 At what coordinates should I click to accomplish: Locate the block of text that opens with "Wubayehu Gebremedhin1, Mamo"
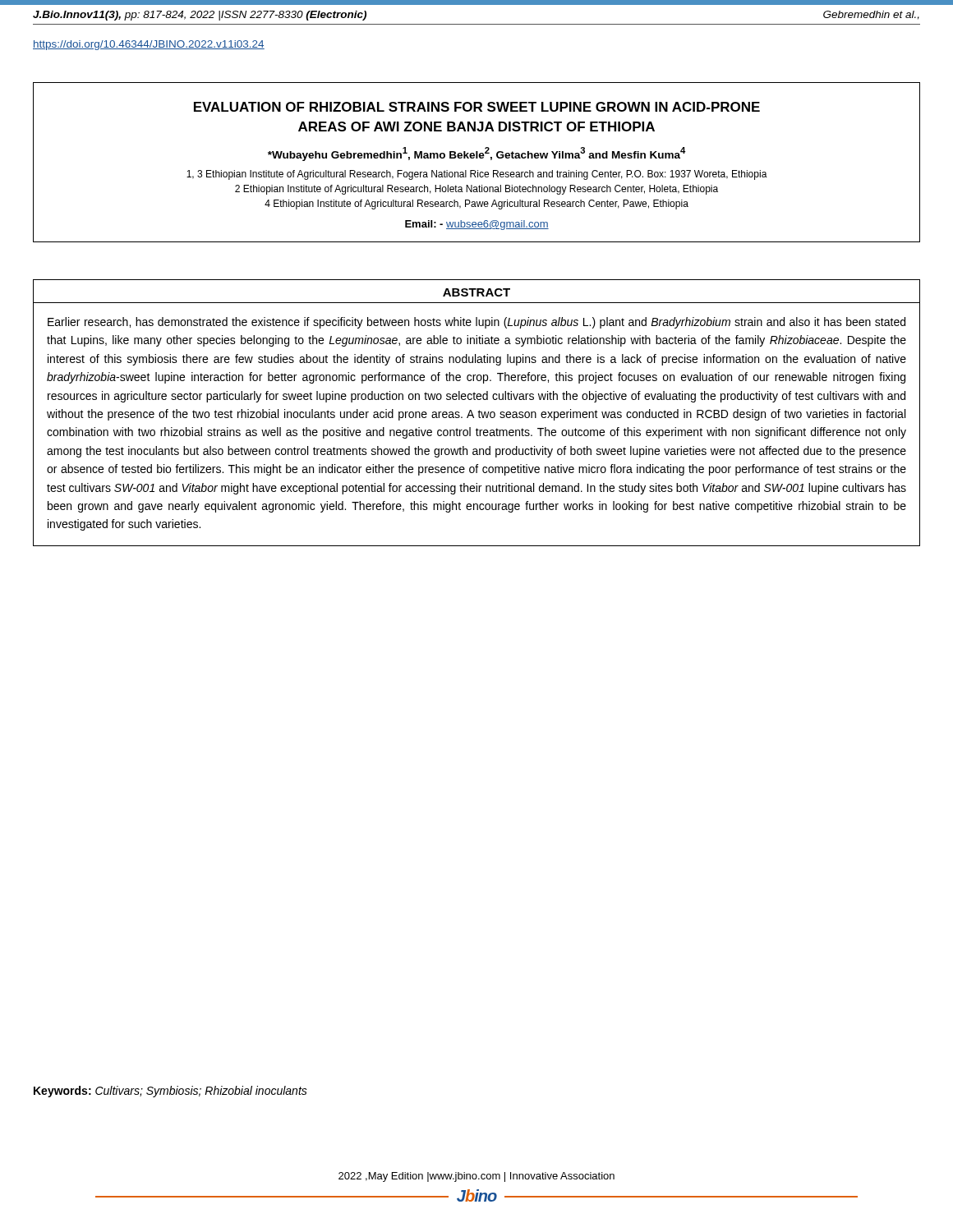click(476, 153)
